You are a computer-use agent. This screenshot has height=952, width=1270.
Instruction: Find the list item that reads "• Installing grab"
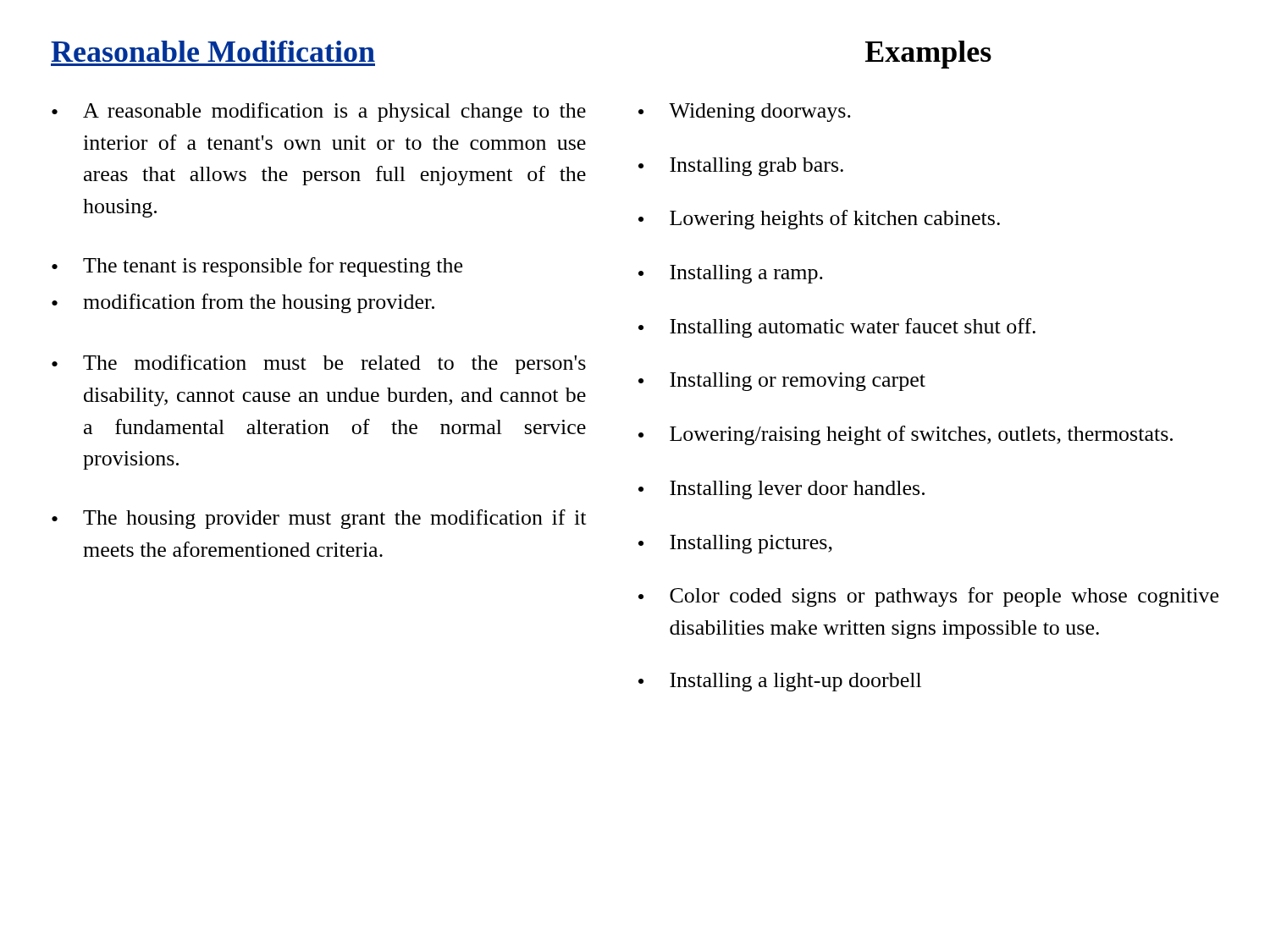click(x=741, y=167)
